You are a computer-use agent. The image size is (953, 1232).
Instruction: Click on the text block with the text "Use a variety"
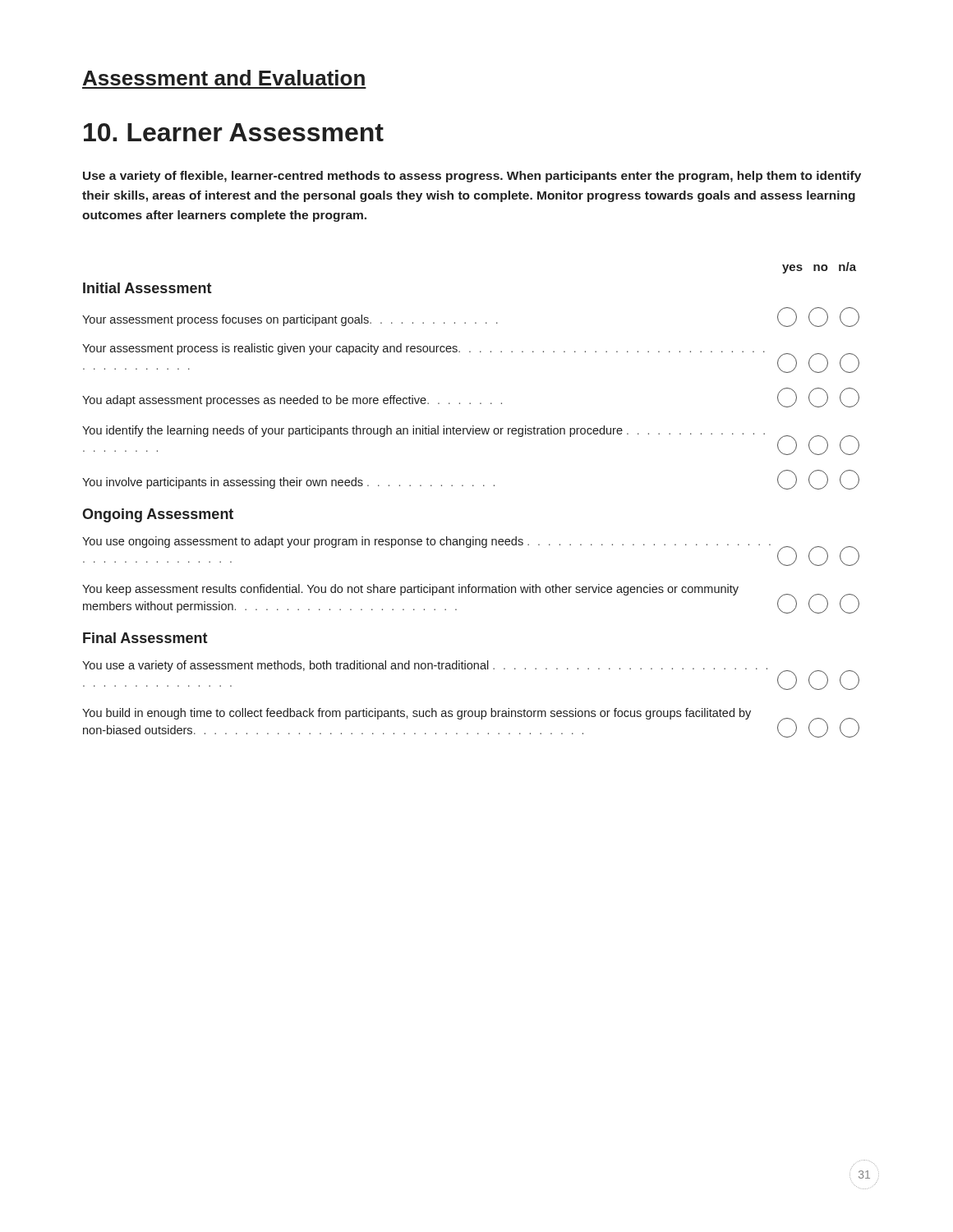(472, 195)
